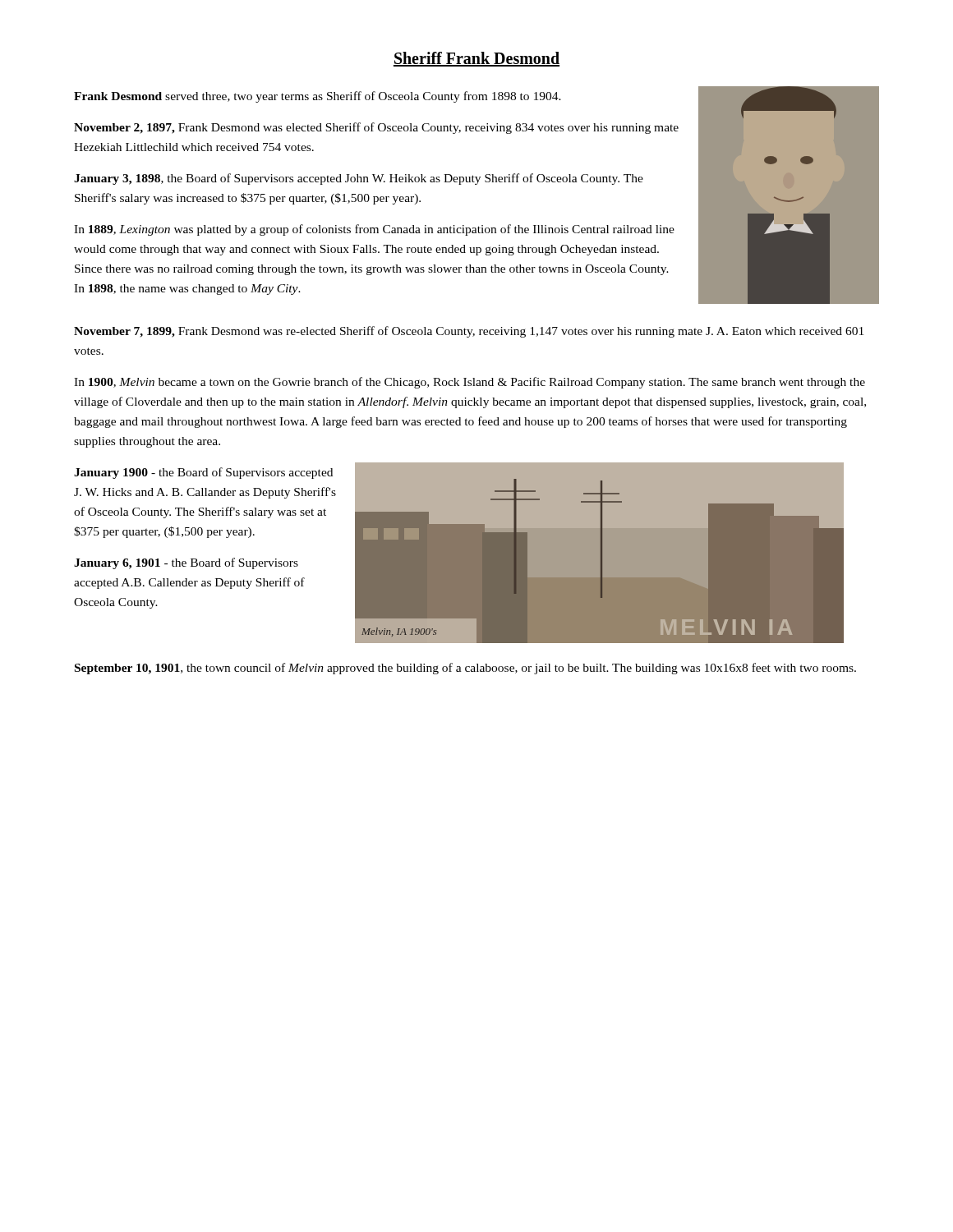Click the passage that begins "Frank Desmond served three, two"
The width and height of the screenshot is (953, 1232).
(377, 96)
